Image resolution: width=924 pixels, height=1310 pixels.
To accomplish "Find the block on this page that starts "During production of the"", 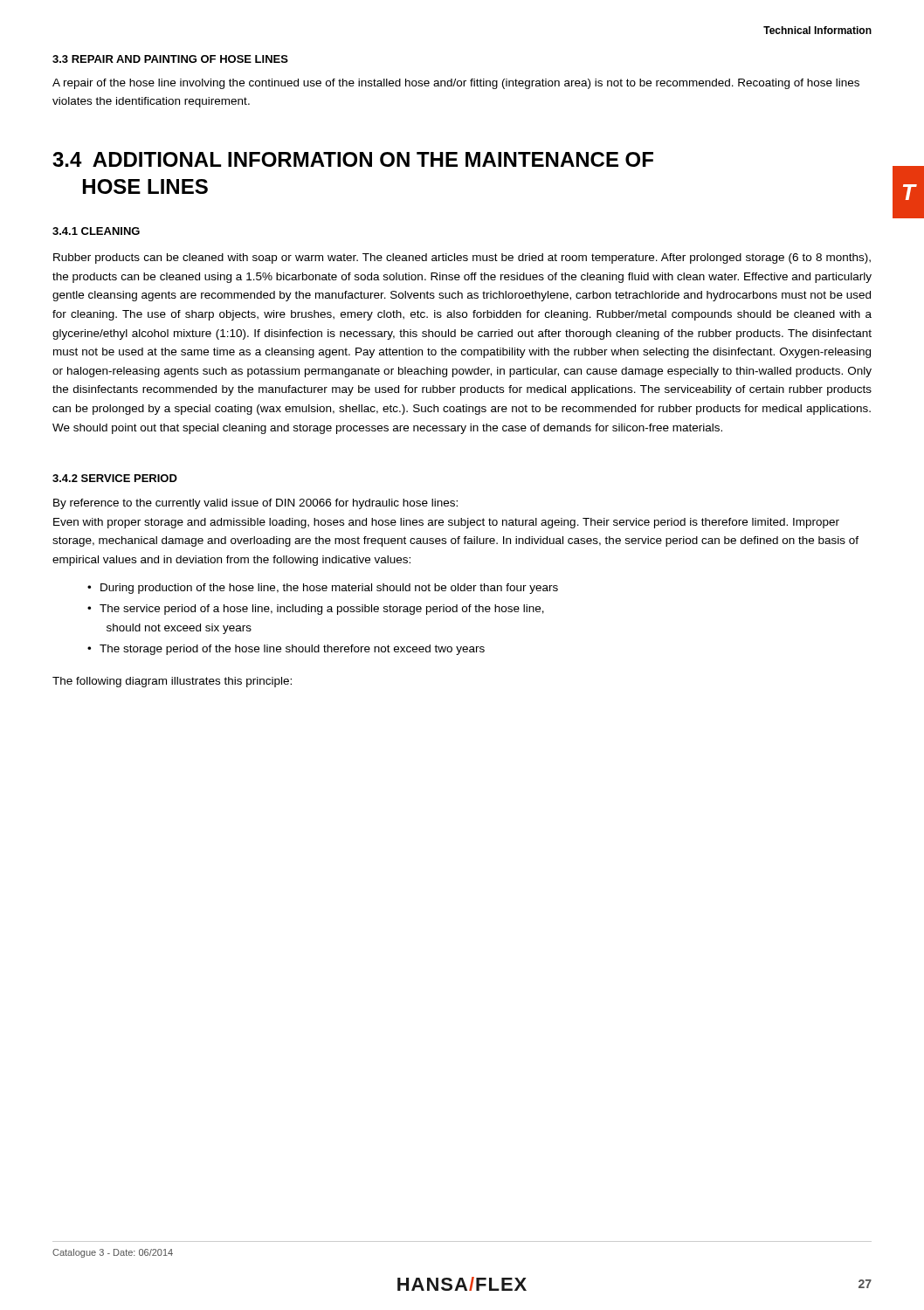I will (x=329, y=587).
